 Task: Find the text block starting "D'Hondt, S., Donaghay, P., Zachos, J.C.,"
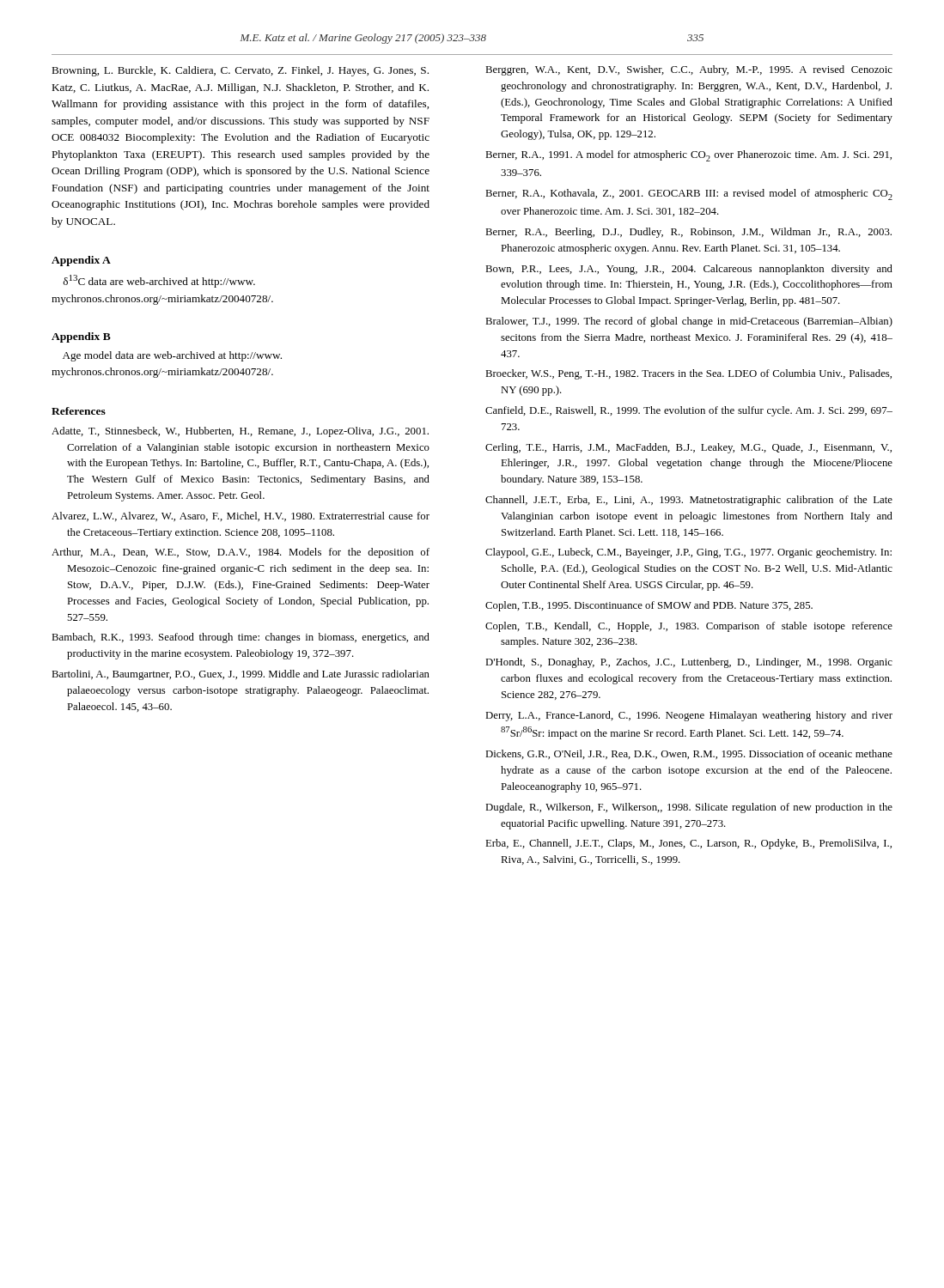(x=689, y=678)
